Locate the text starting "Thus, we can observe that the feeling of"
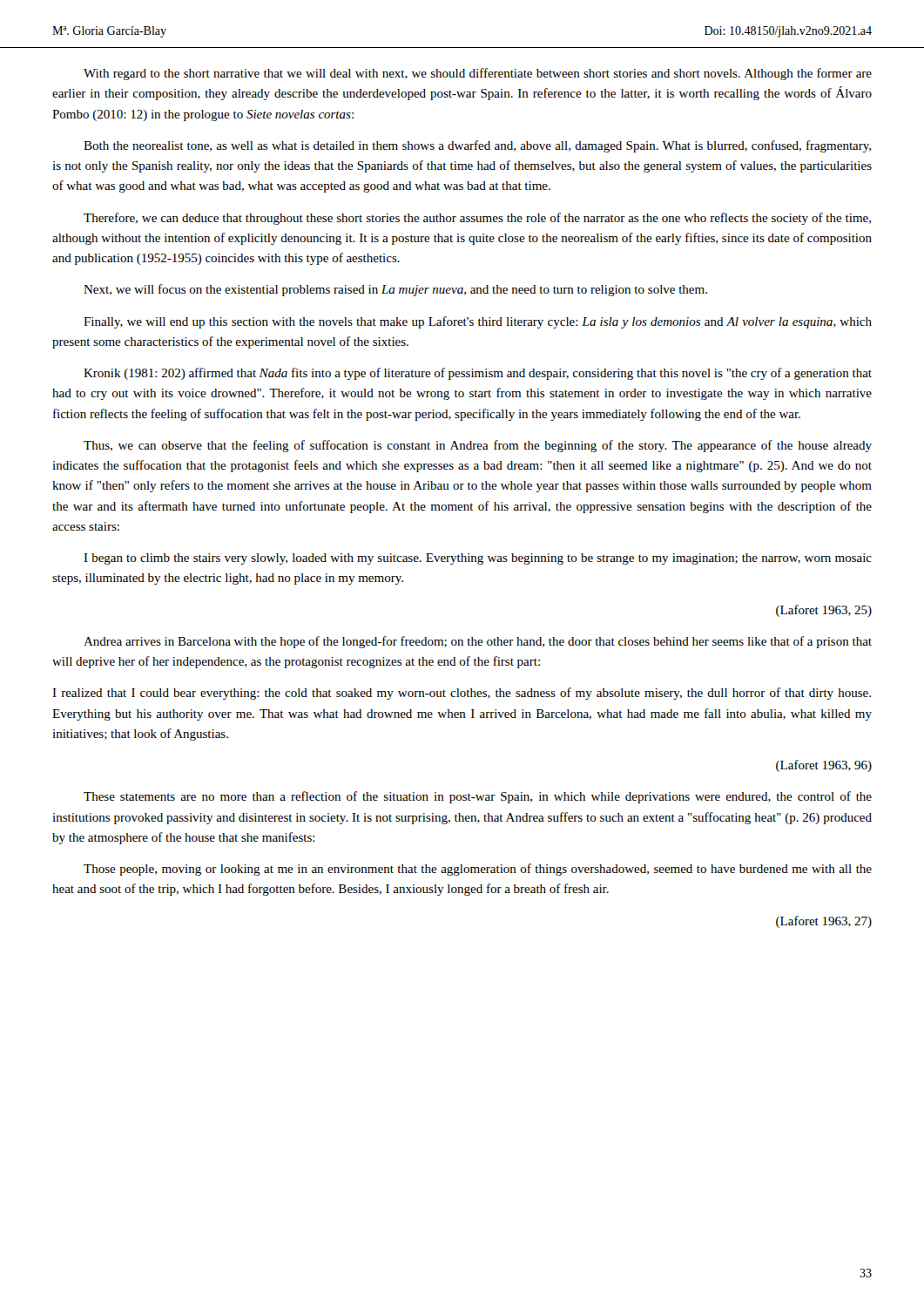Image resolution: width=924 pixels, height=1307 pixels. (462, 486)
